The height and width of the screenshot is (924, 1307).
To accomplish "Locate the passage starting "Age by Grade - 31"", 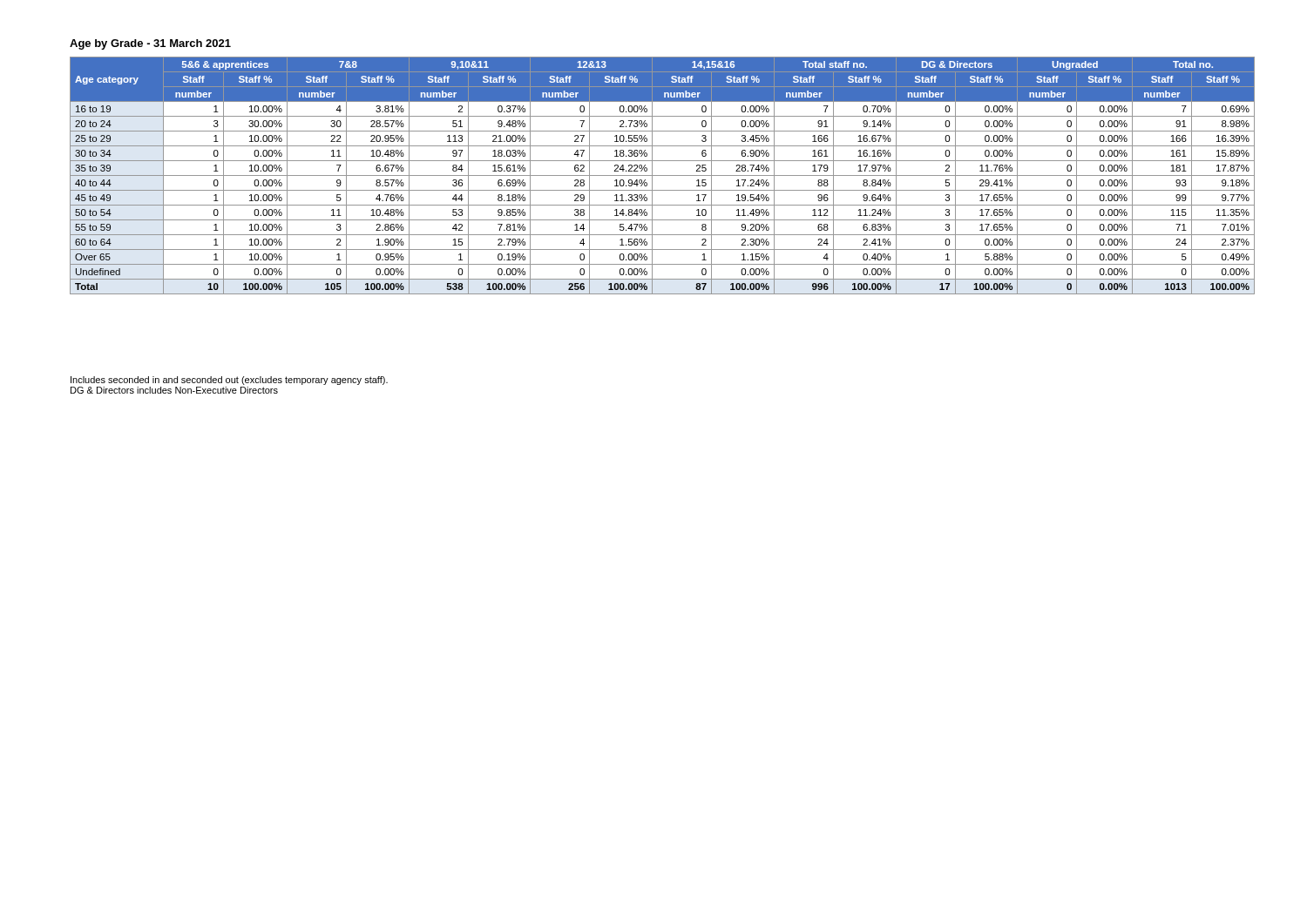I will pyautogui.click(x=150, y=43).
